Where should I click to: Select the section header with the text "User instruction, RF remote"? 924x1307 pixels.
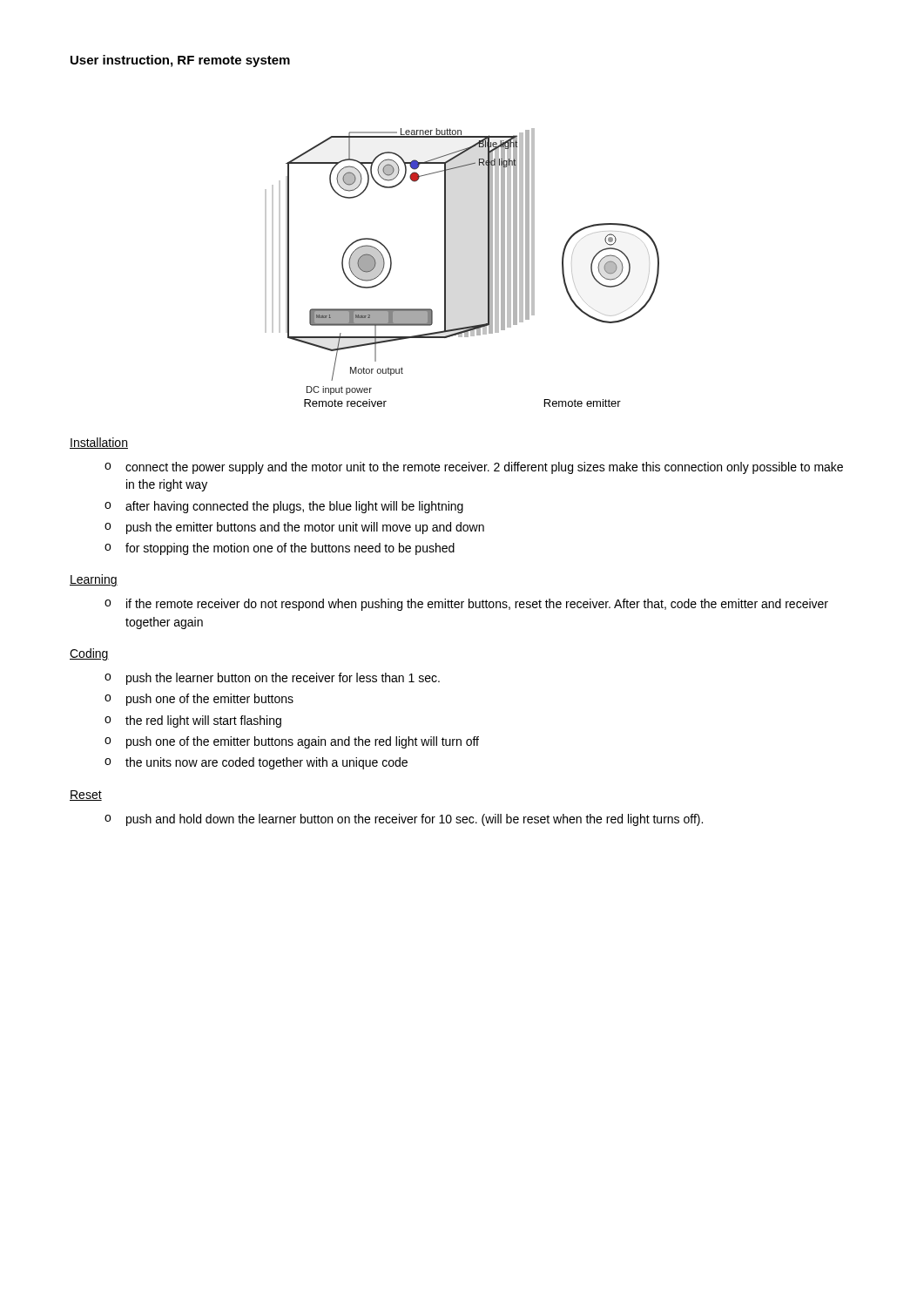click(x=180, y=60)
